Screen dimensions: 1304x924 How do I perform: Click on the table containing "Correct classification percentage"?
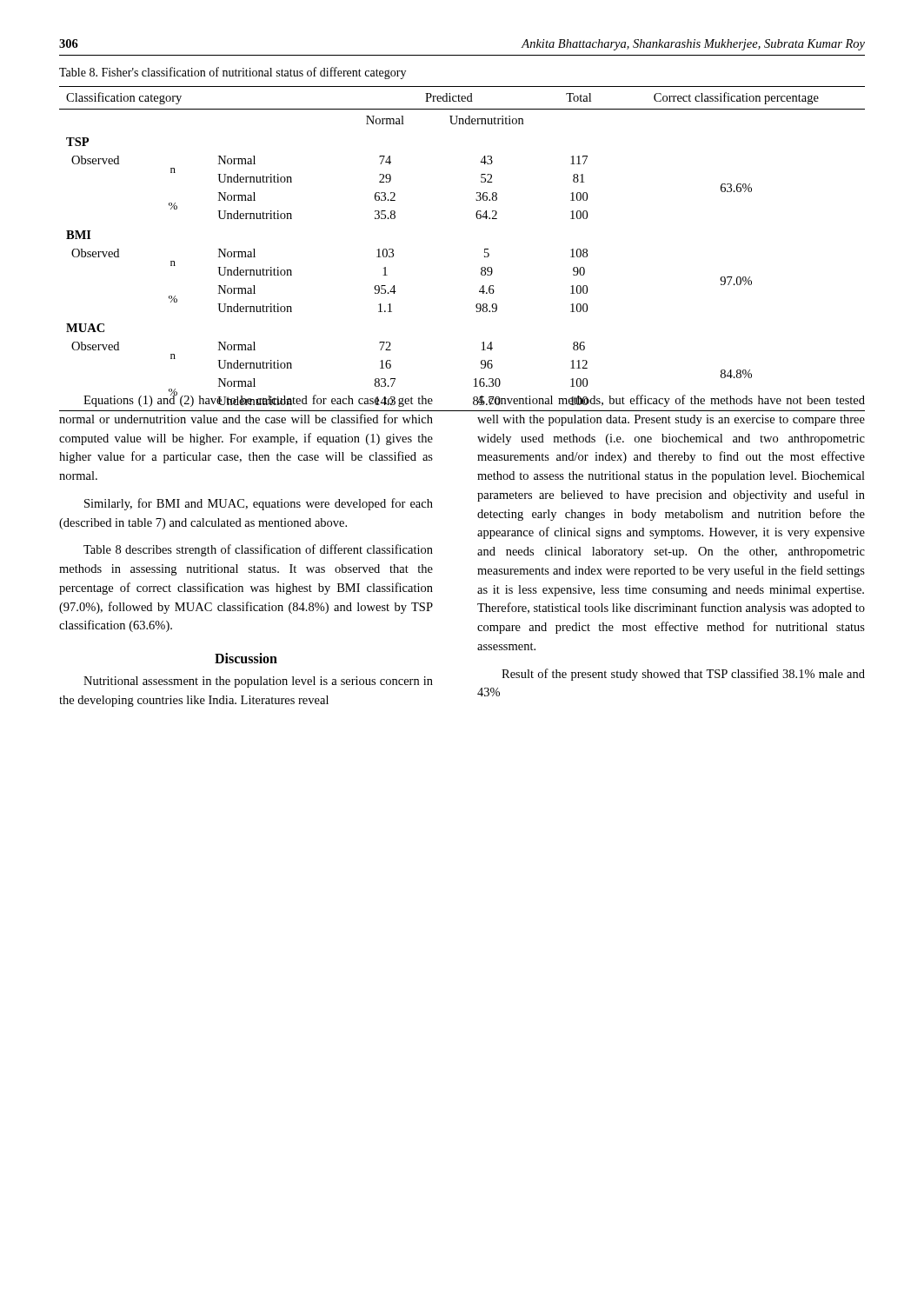[x=462, y=249]
